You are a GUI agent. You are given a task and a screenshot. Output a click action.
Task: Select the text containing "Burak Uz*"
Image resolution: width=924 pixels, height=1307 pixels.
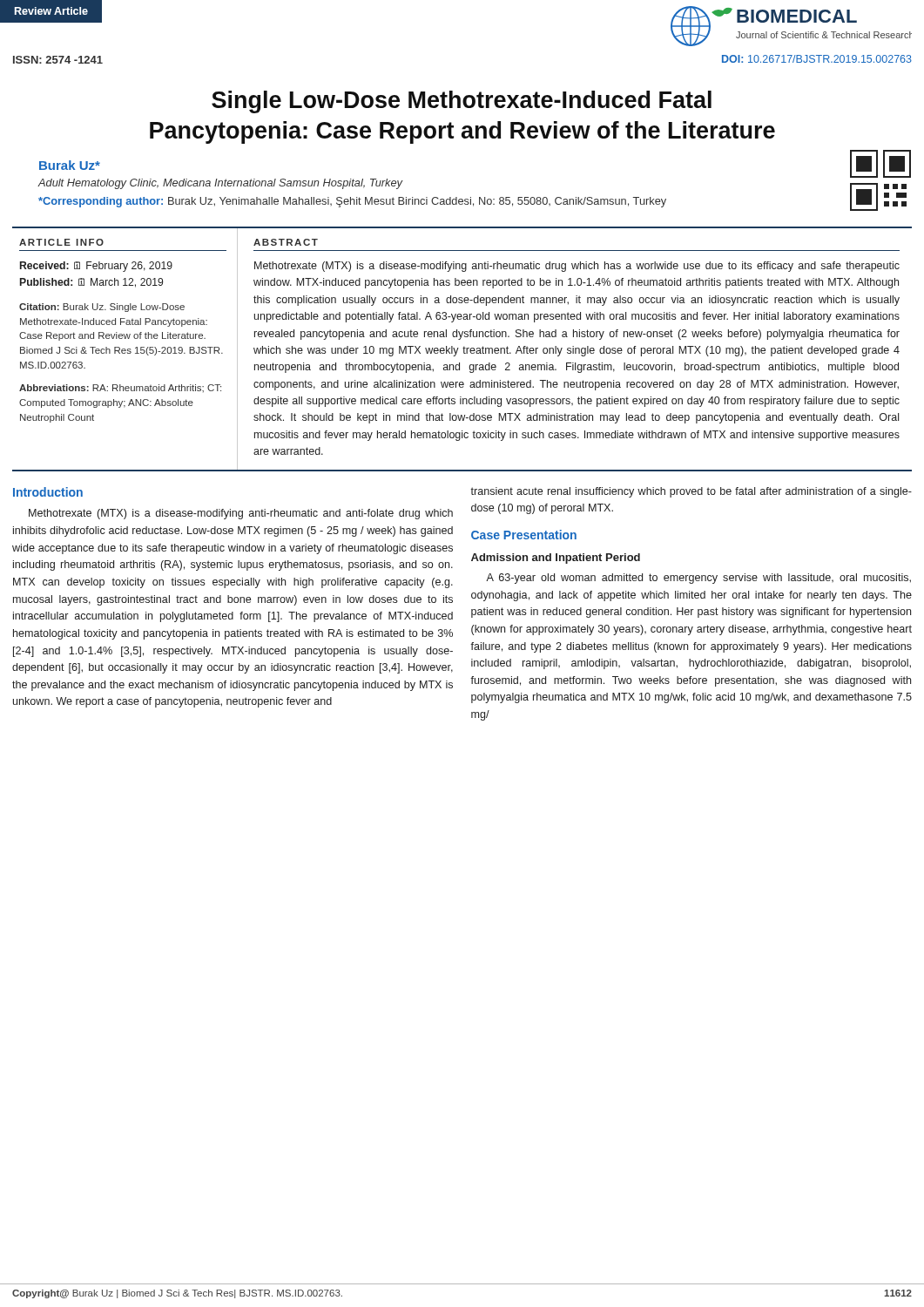coord(69,165)
